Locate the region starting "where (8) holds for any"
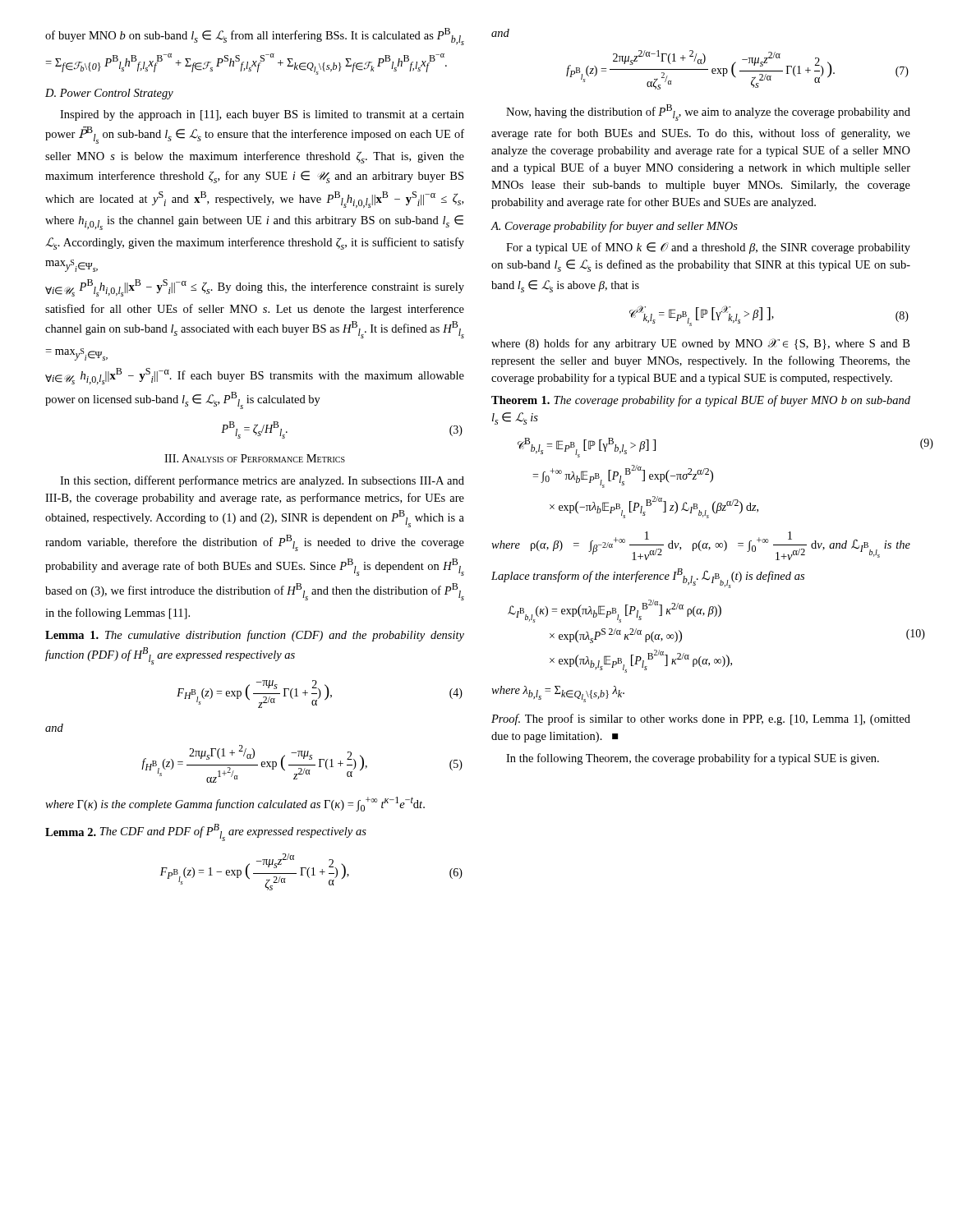The height and width of the screenshot is (1232, 953). click(x=701, y=361)
